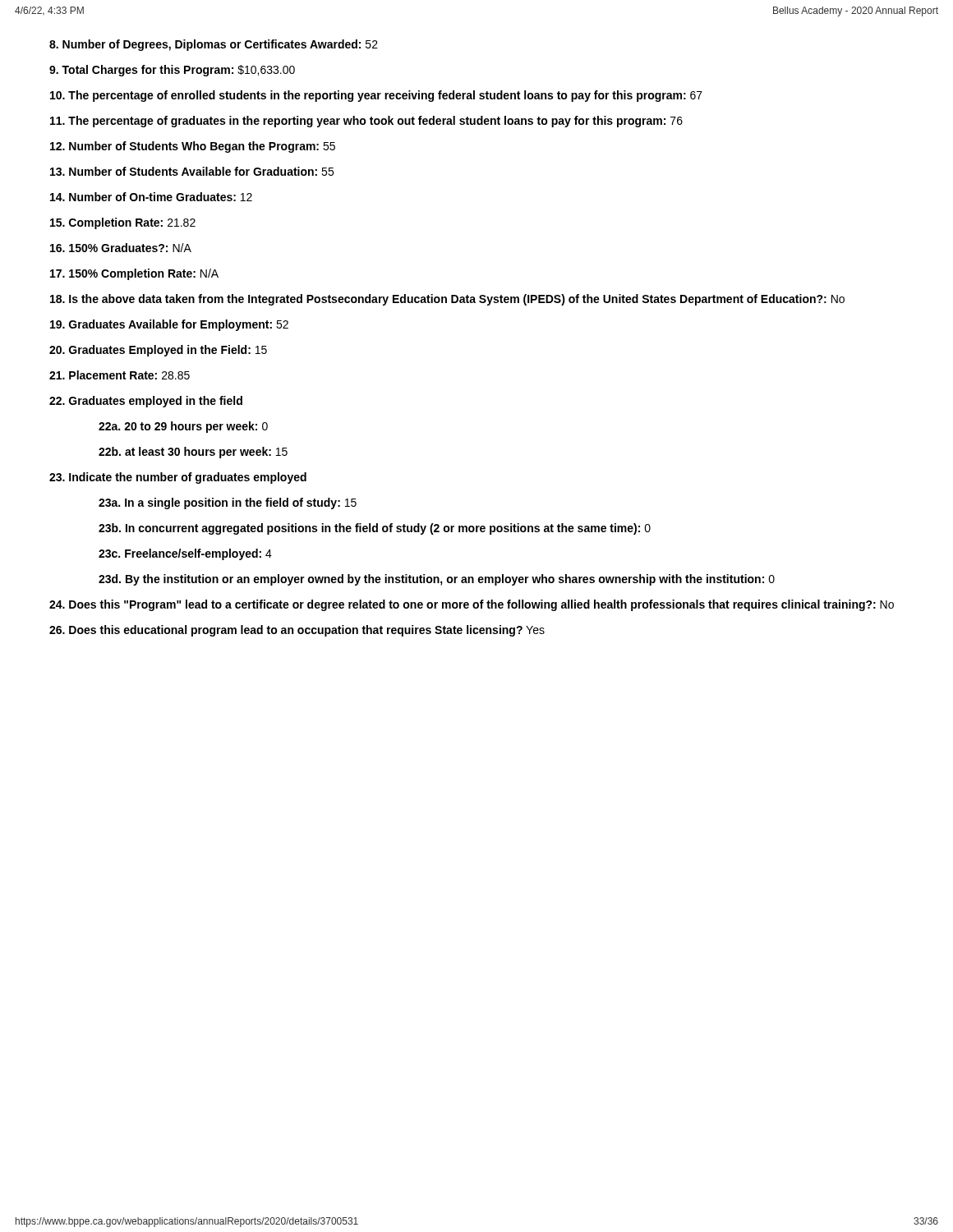
Task: Click on the list item with the text "16. 150% Graduates?: N/A"
Action: coord(120,248)
